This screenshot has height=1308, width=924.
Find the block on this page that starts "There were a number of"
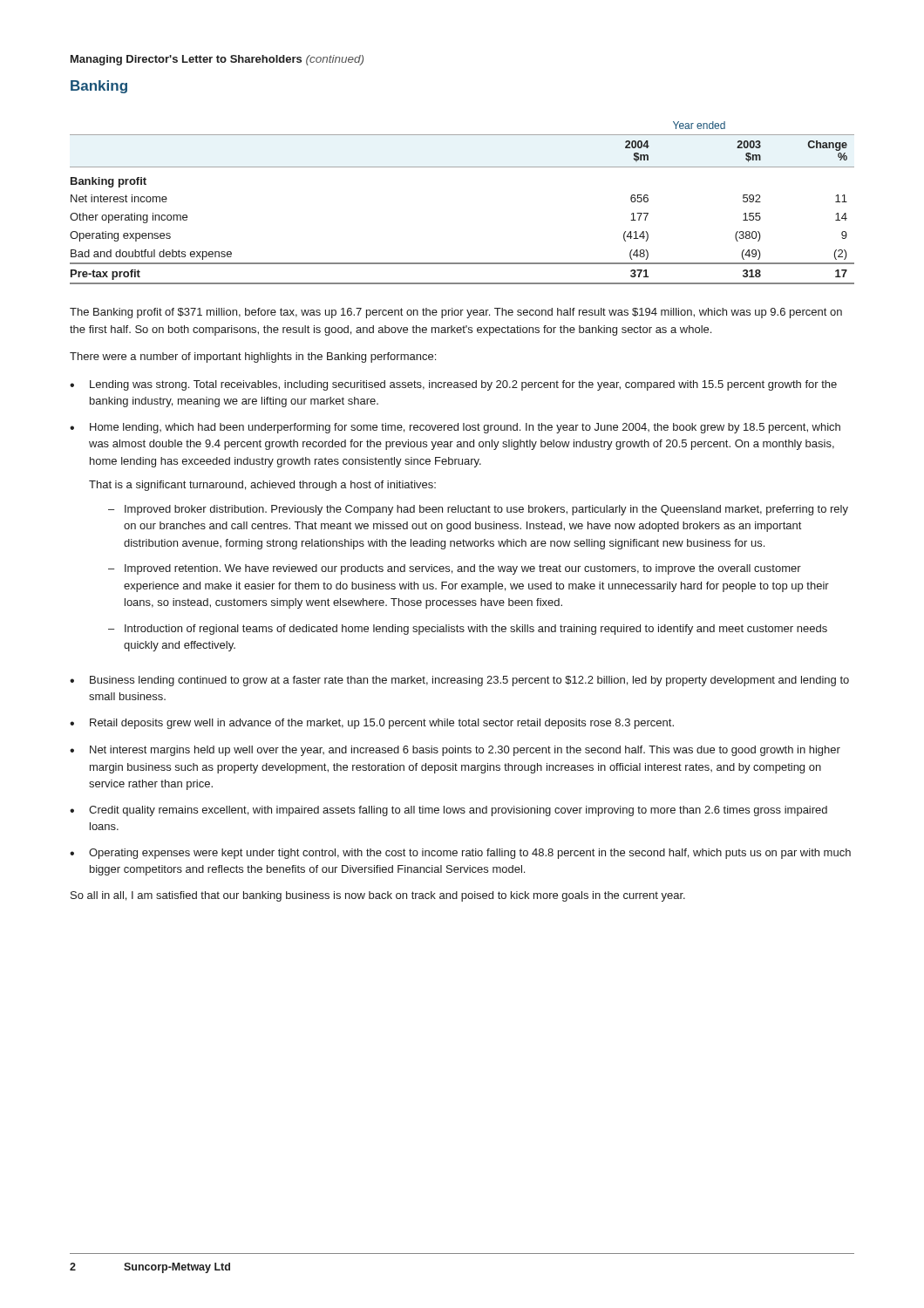tap(253, 356)
